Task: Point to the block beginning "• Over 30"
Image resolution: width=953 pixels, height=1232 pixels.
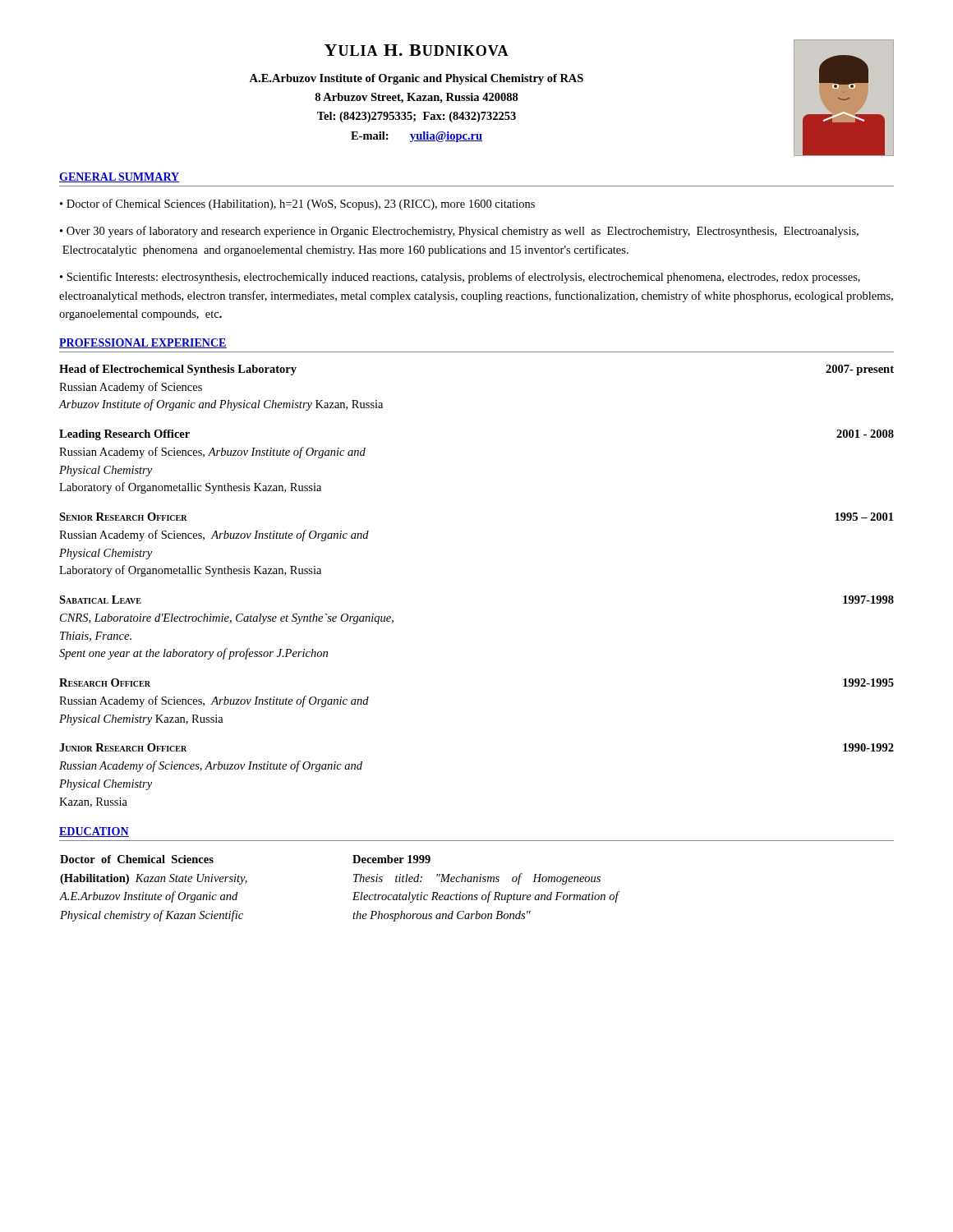Action: tap(459, 240)
